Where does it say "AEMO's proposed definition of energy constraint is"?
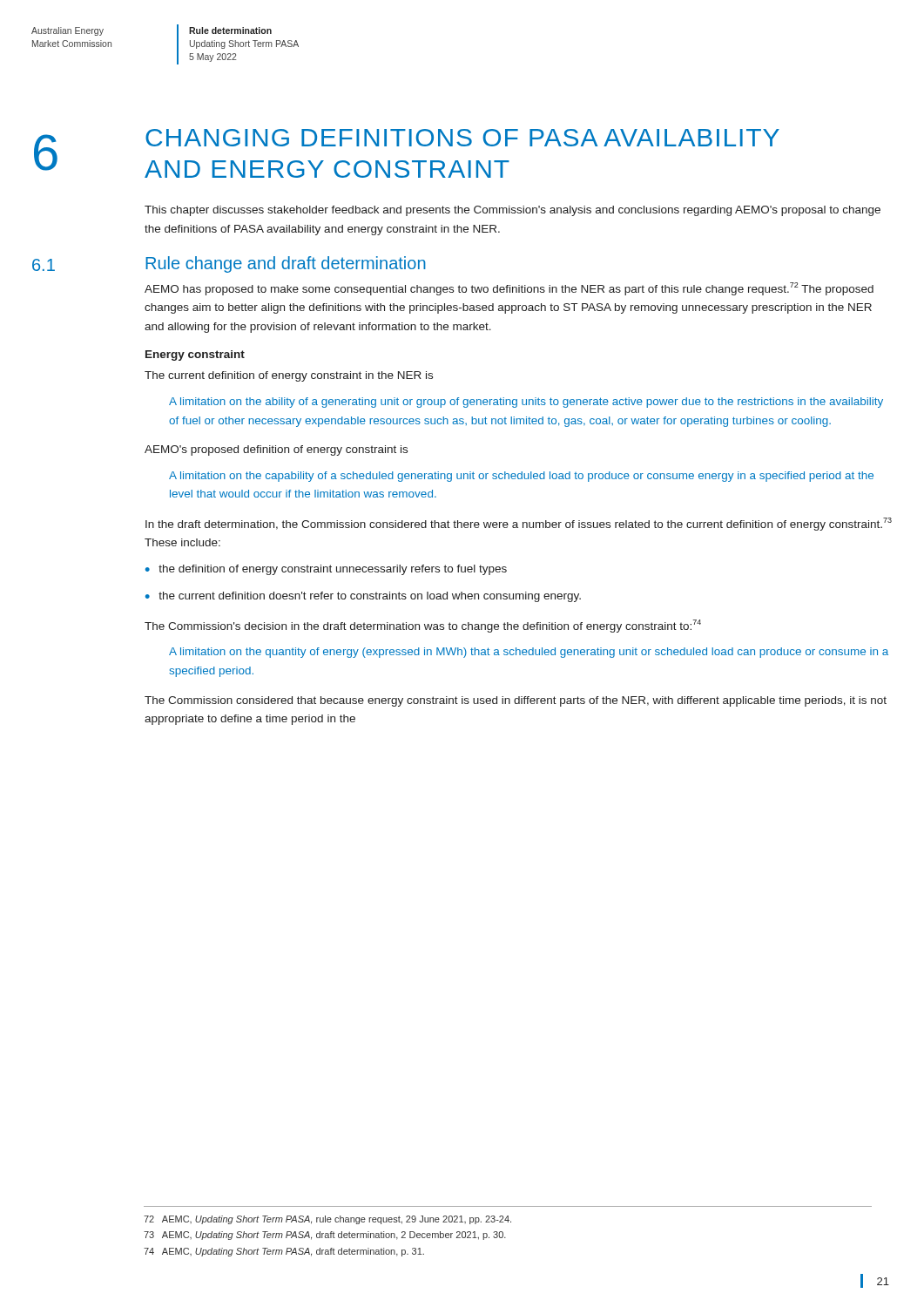 (276, 449)
